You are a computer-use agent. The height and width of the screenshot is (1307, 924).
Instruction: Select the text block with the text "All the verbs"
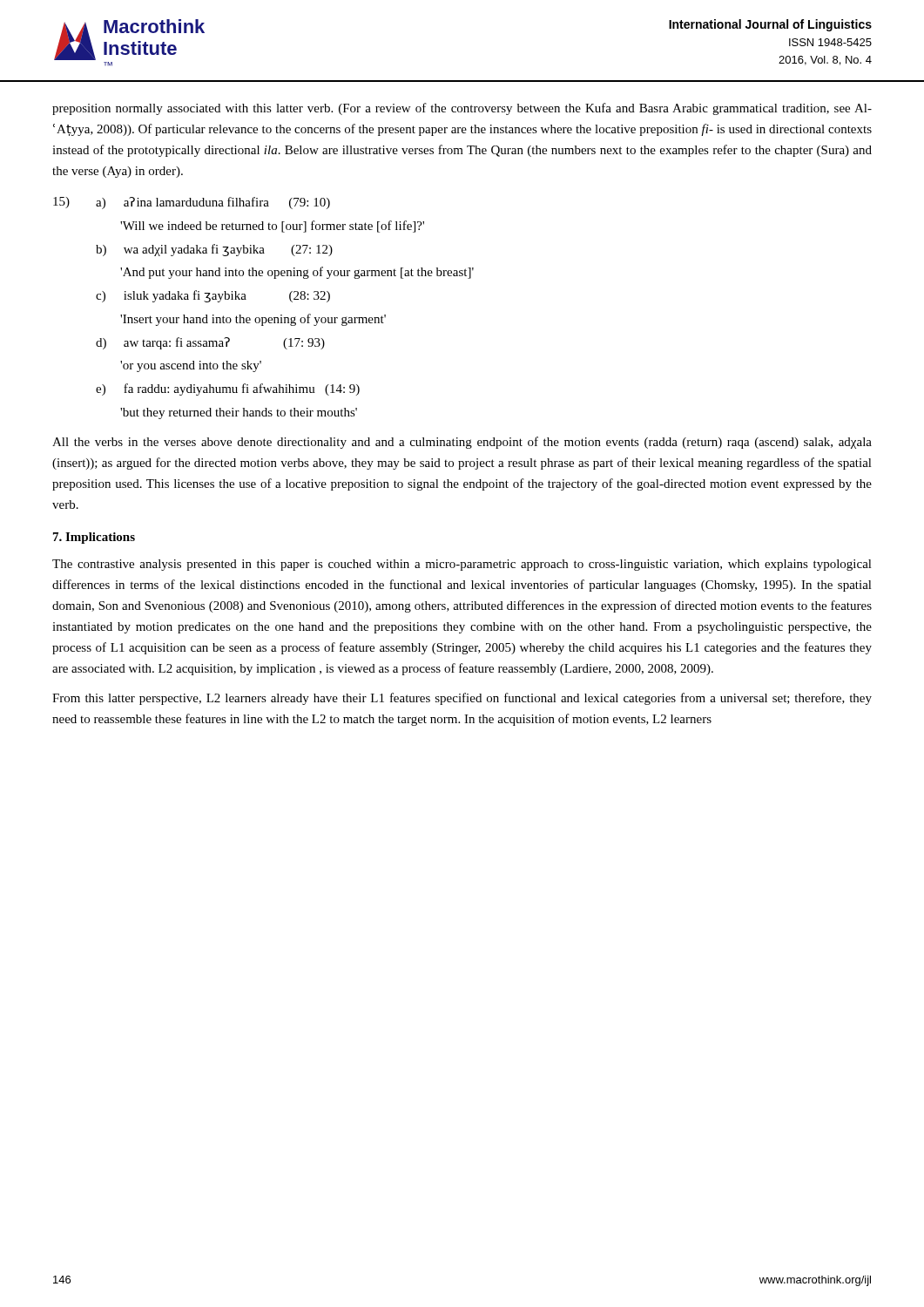coord(462,473)
